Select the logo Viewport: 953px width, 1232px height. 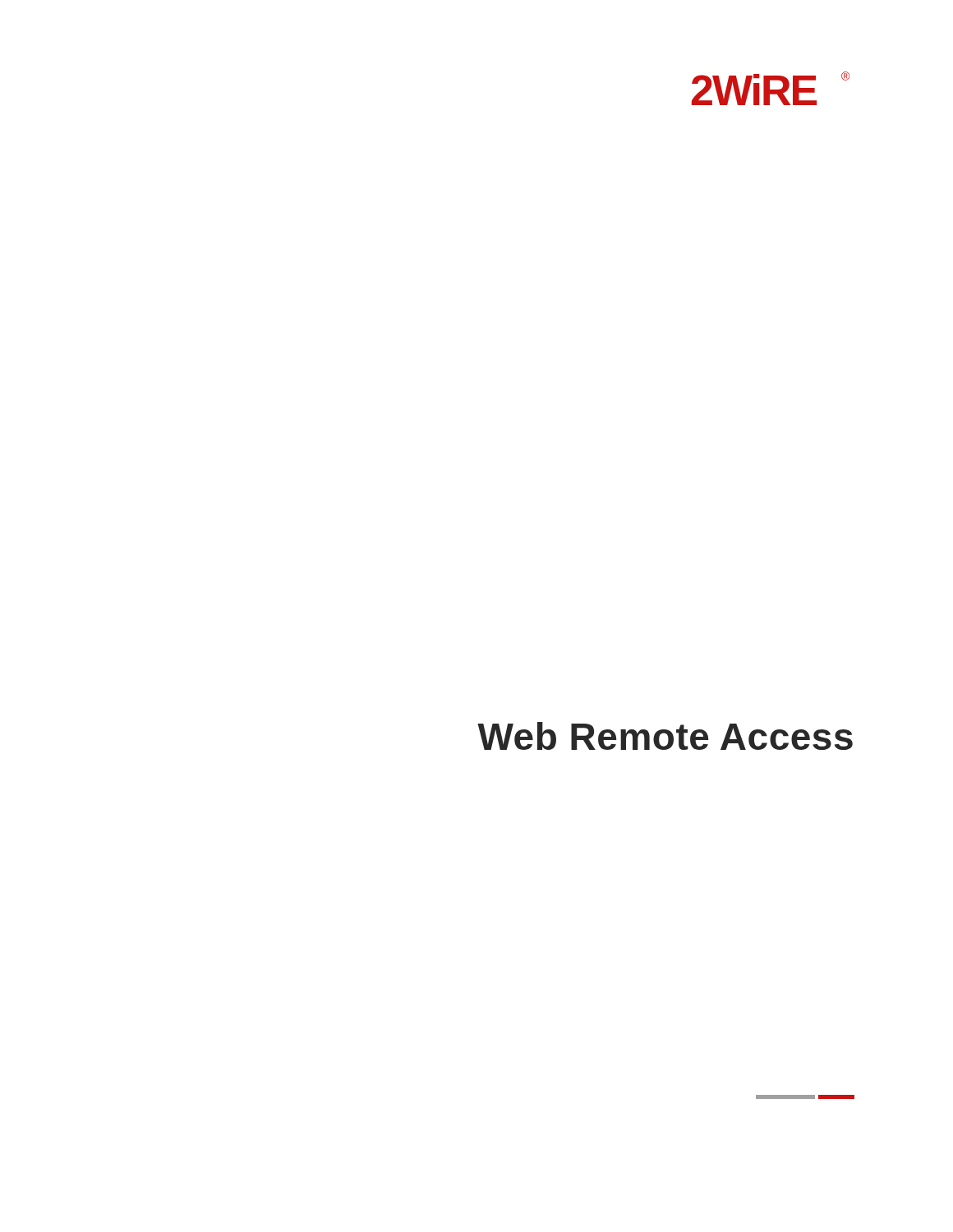(x=772, y=90)
